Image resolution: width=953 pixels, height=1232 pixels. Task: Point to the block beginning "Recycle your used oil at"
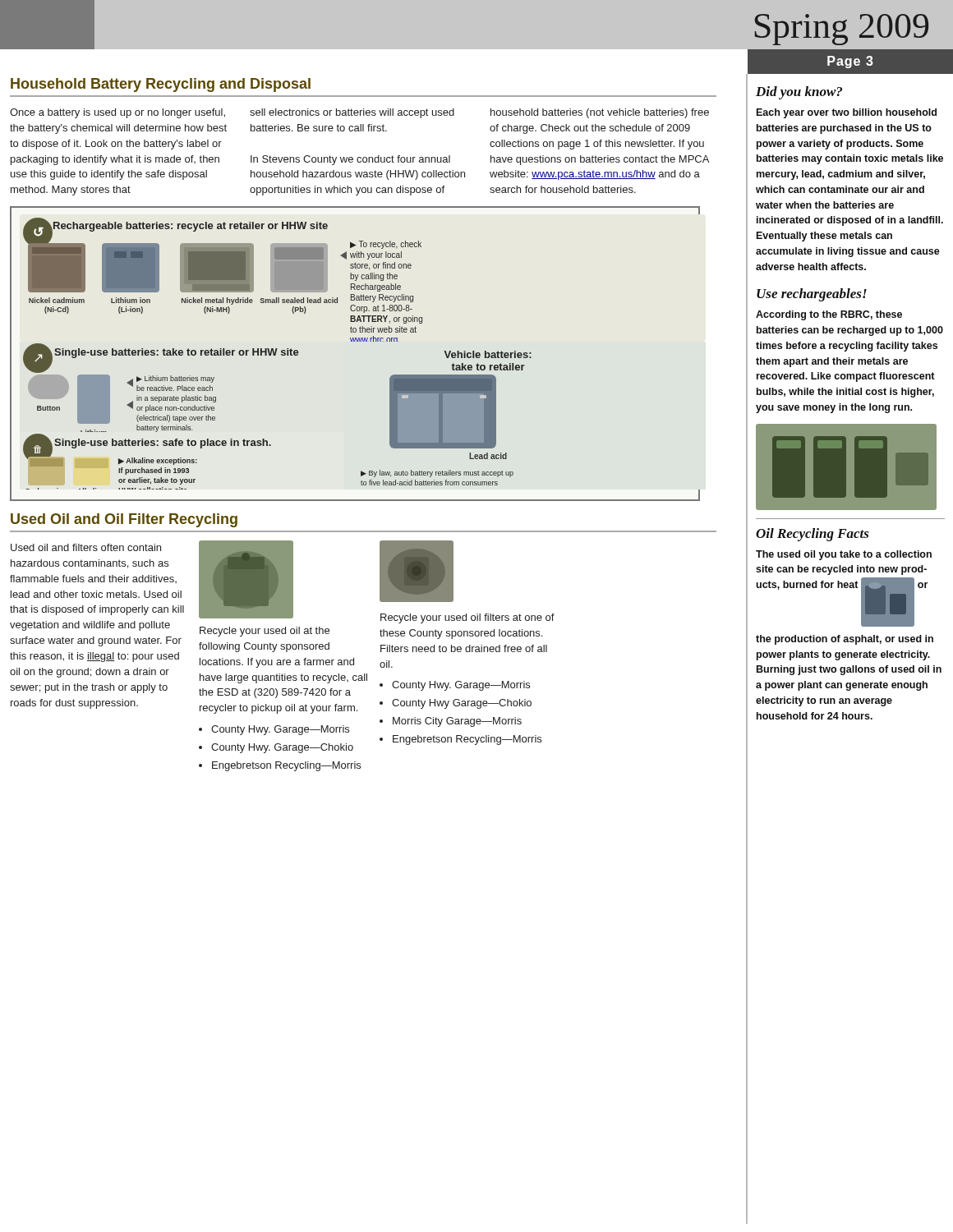pyautogui.click(x=283, y=669)
